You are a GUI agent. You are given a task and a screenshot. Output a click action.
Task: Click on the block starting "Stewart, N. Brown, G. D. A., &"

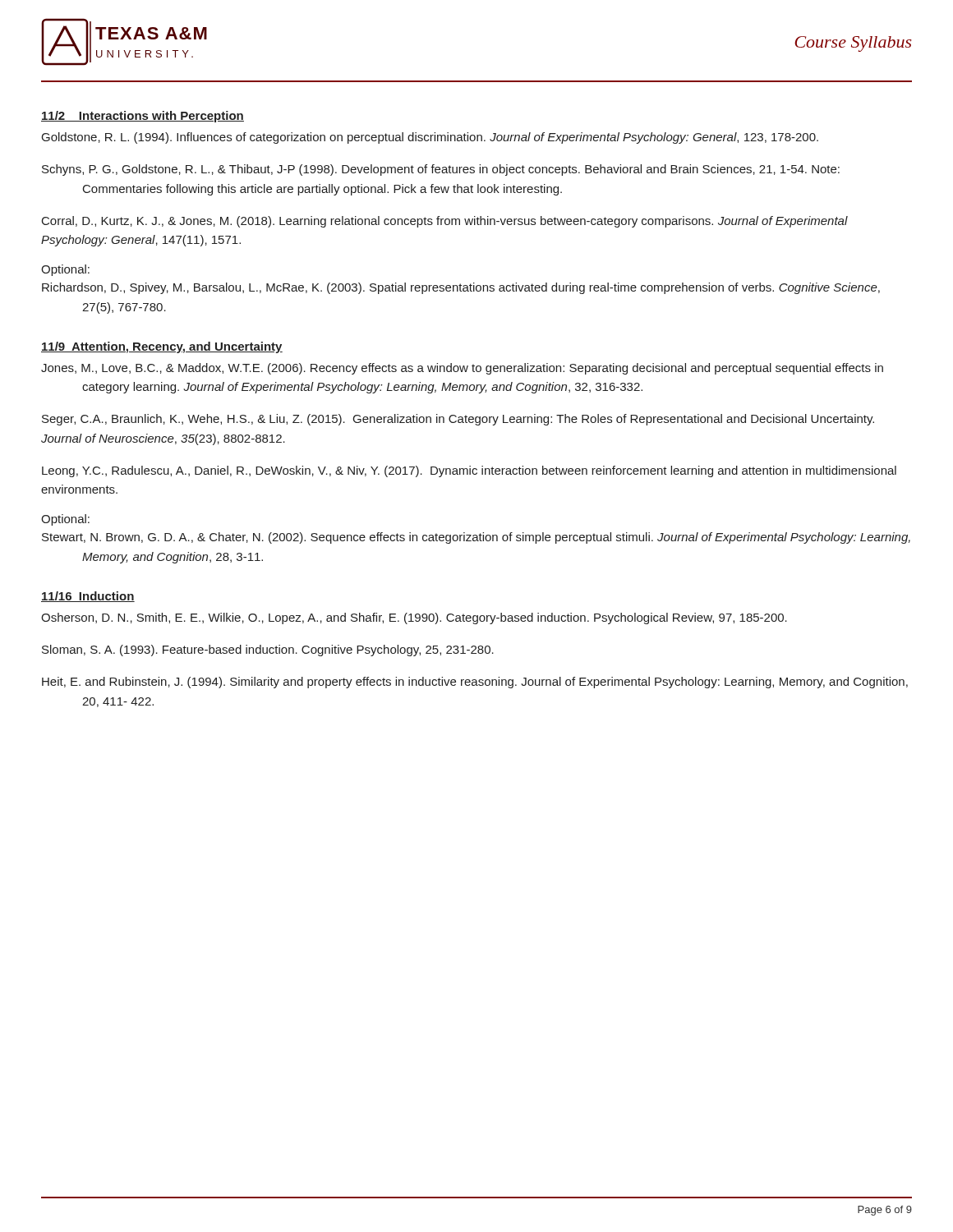[476, 547]
